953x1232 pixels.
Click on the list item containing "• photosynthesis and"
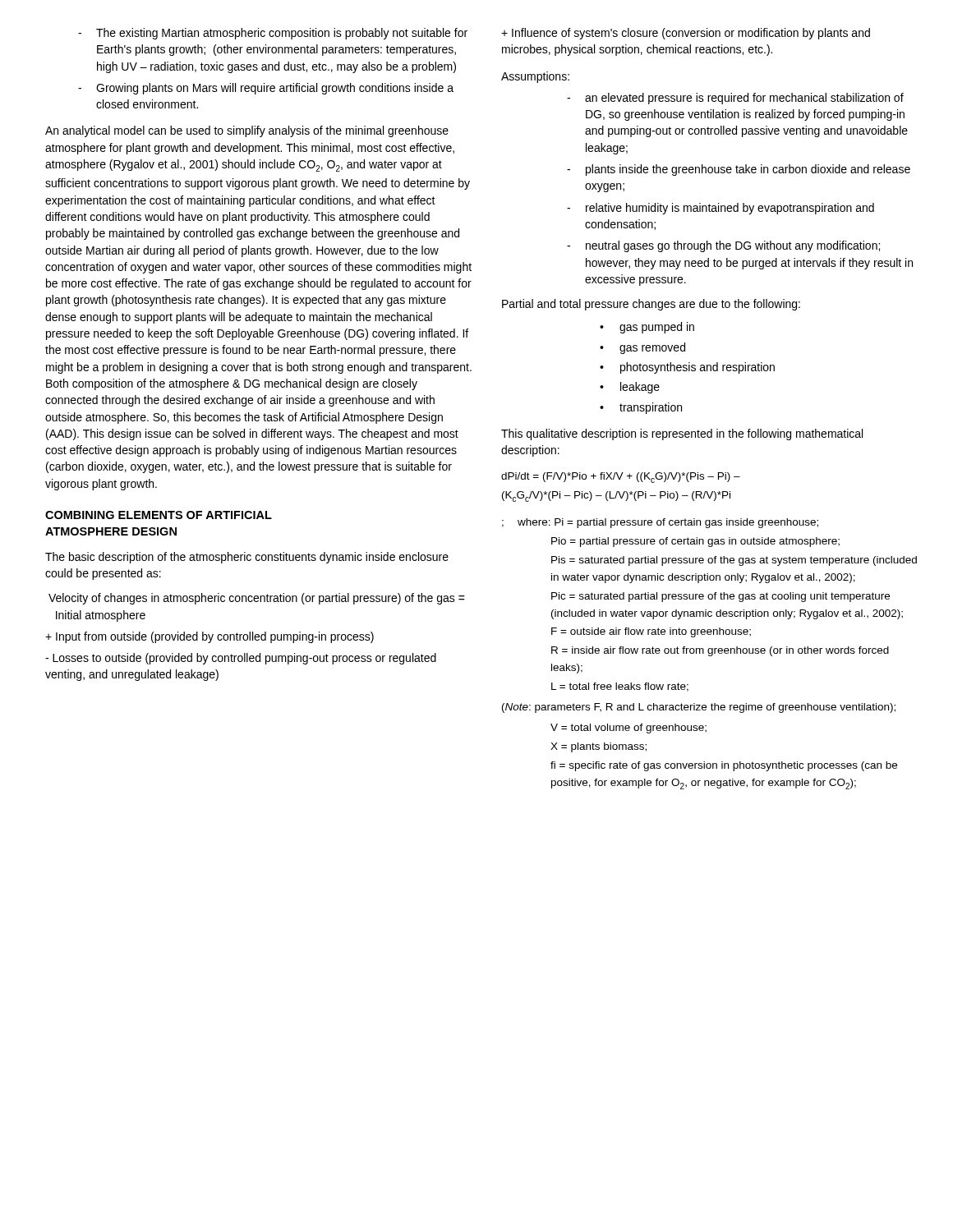(x=688, y=367)
